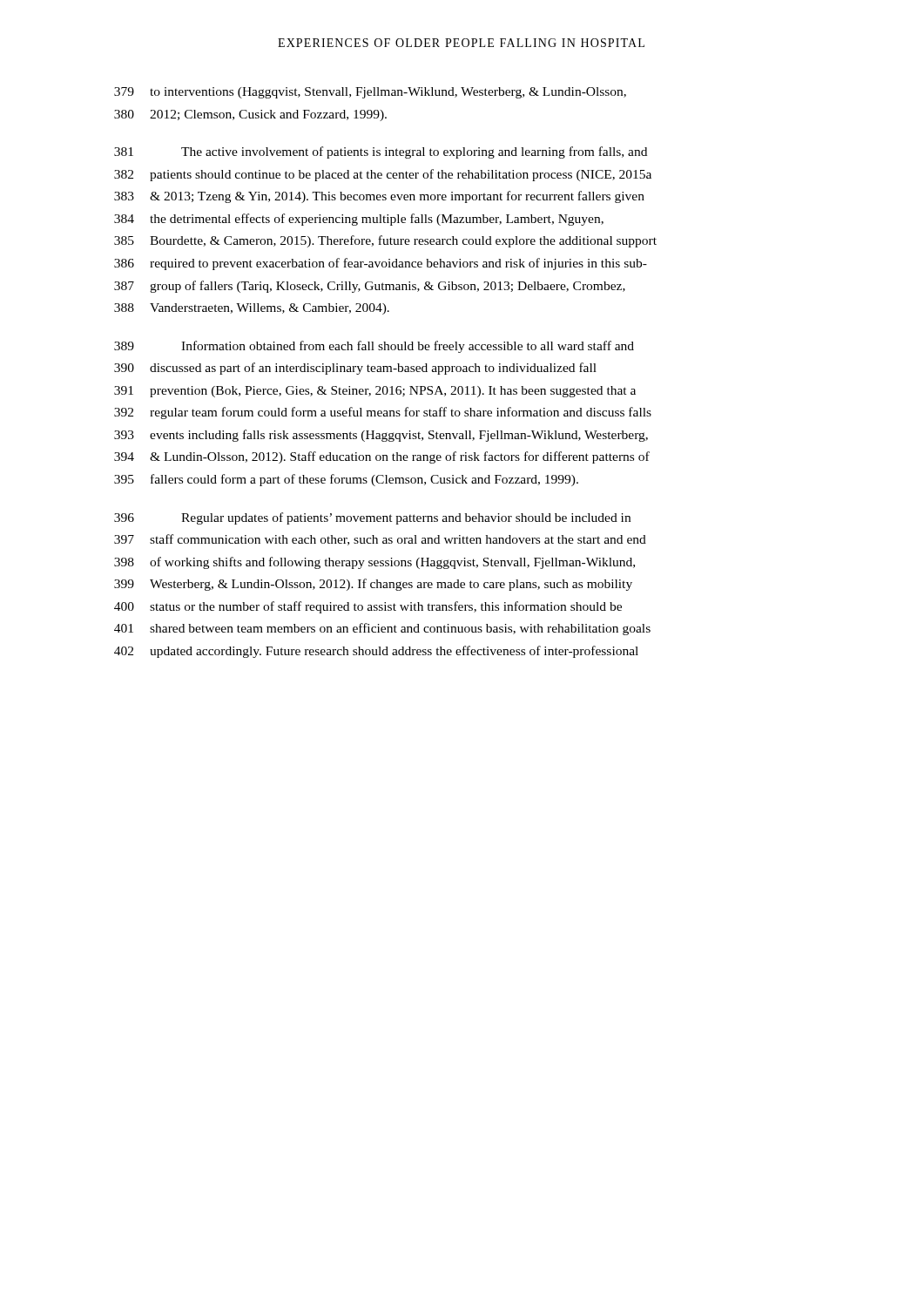Locate the block of text that opens with "379 to interventions (Haggqvist, Stenvall, Fjellman-Wiklund,"
The image size is (924, 1307).
(465, 102)
